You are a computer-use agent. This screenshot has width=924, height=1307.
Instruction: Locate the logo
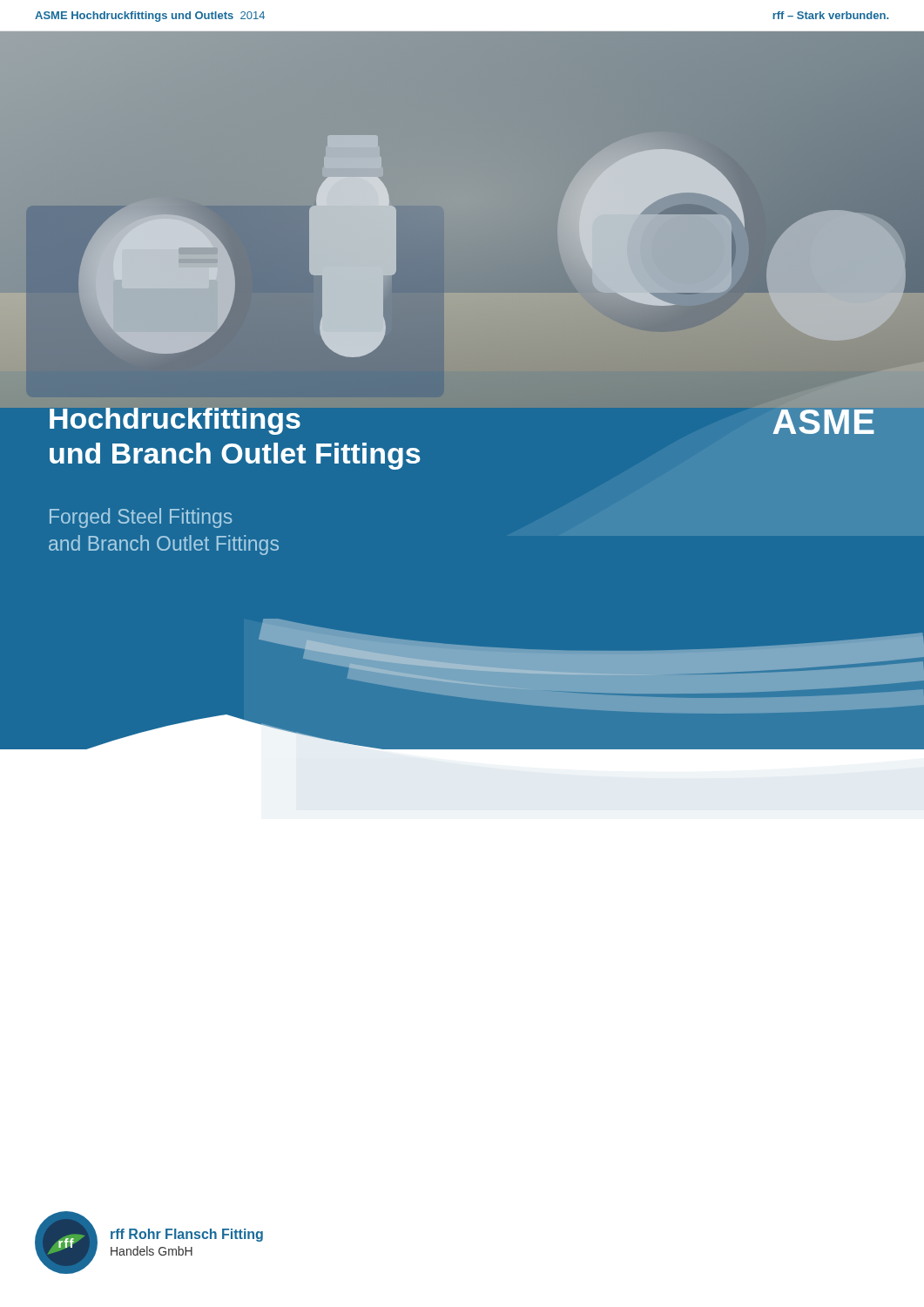(149, 1243)
